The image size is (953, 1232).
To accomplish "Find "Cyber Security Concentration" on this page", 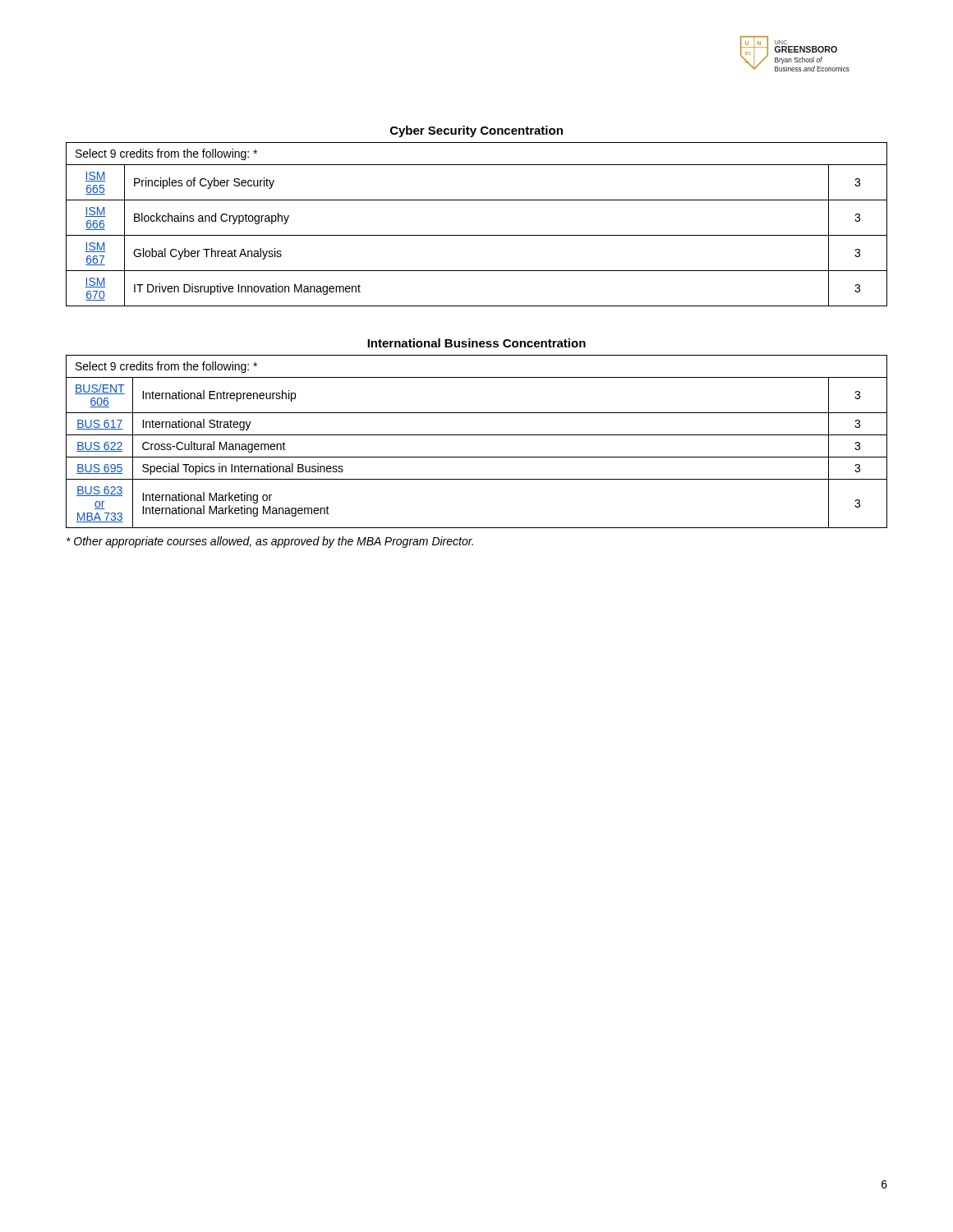I will tap(476, 130).
